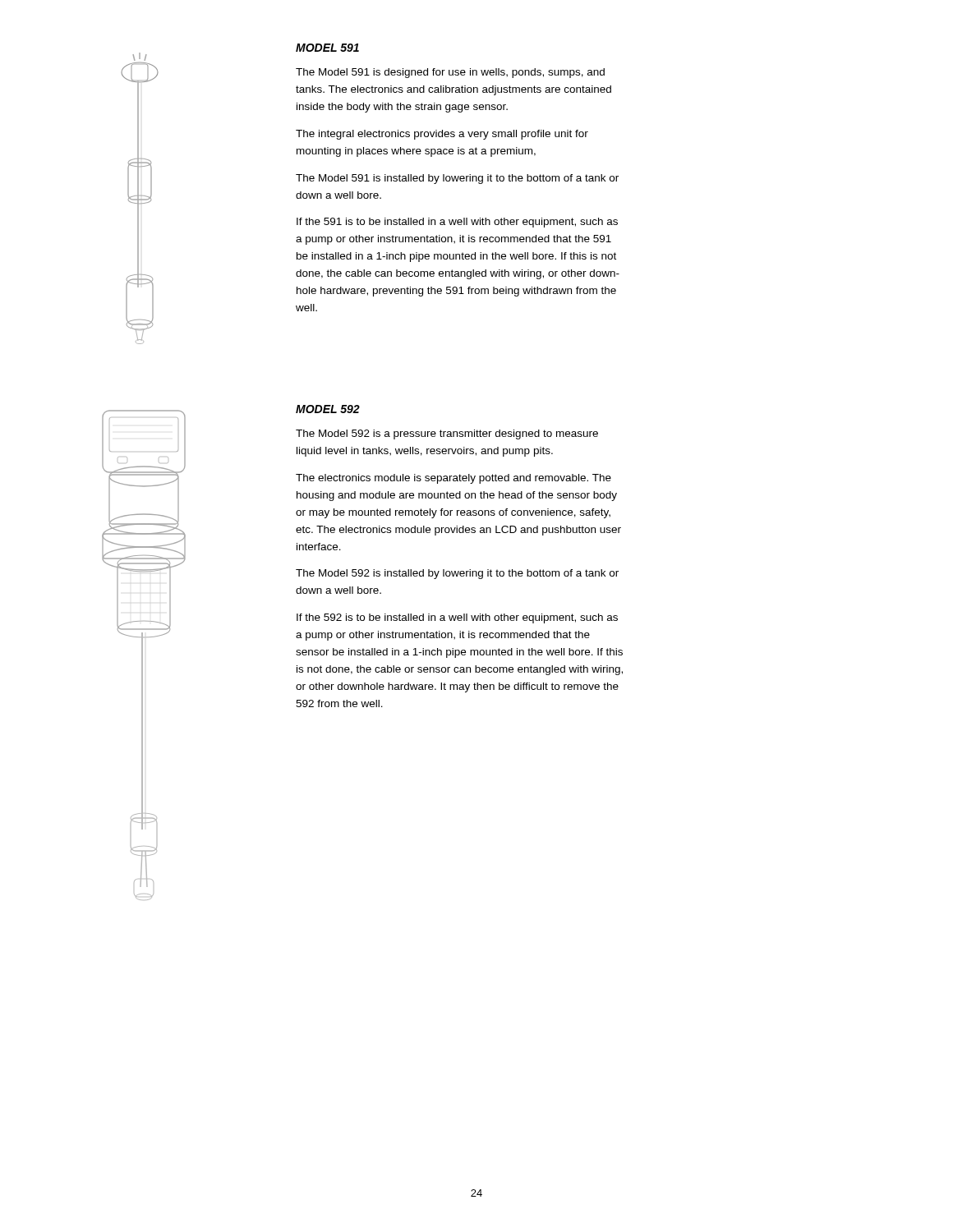The height and width of the screenshot is (1232, 953).
Task: Click on the block starting "The Model 592 is a"
Action: coord(447,442)
